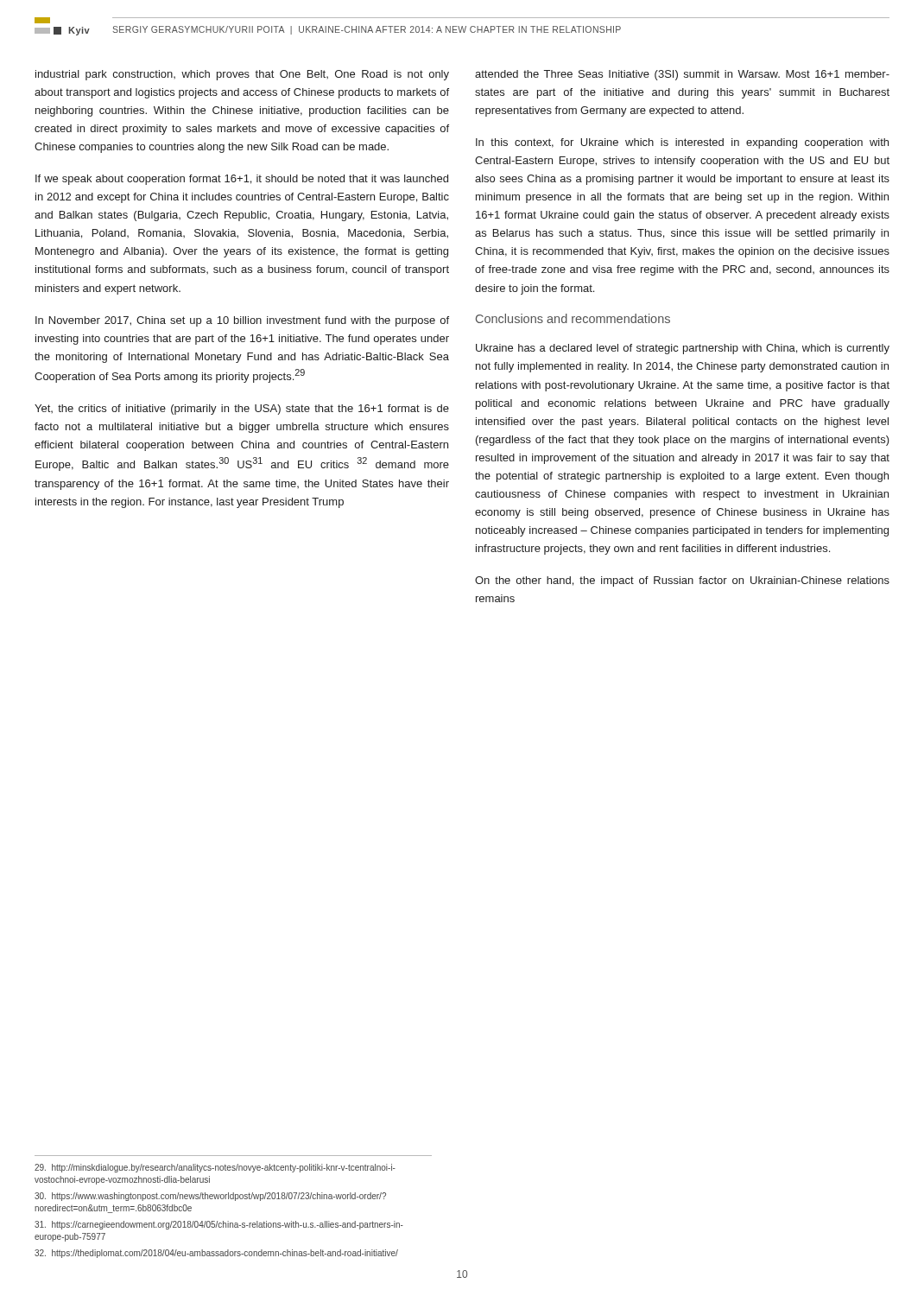Find the text block containing "Yet, the critics of"

tap(242, 455)
